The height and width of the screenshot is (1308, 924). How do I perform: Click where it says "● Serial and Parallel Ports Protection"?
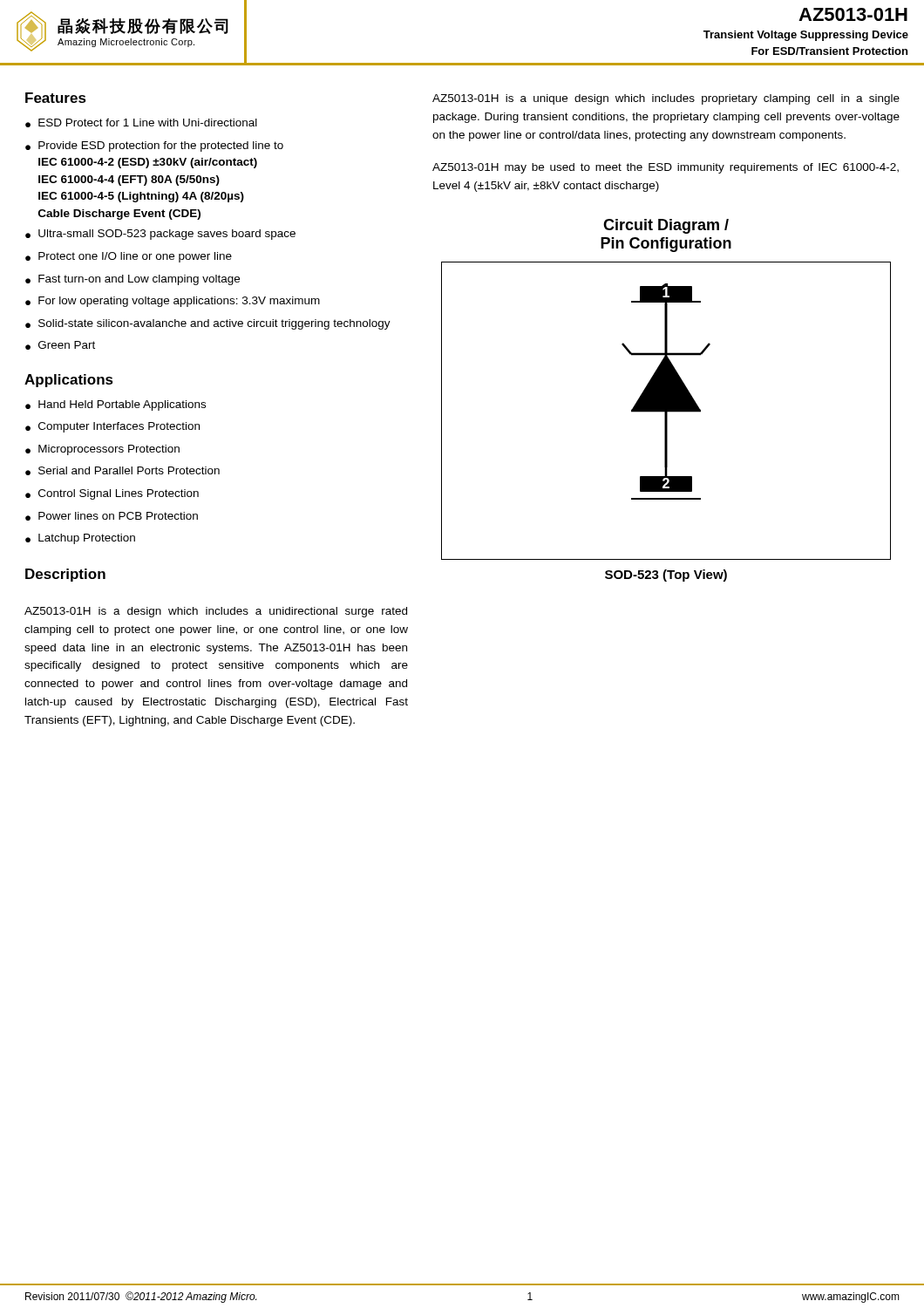pos(122,472)
